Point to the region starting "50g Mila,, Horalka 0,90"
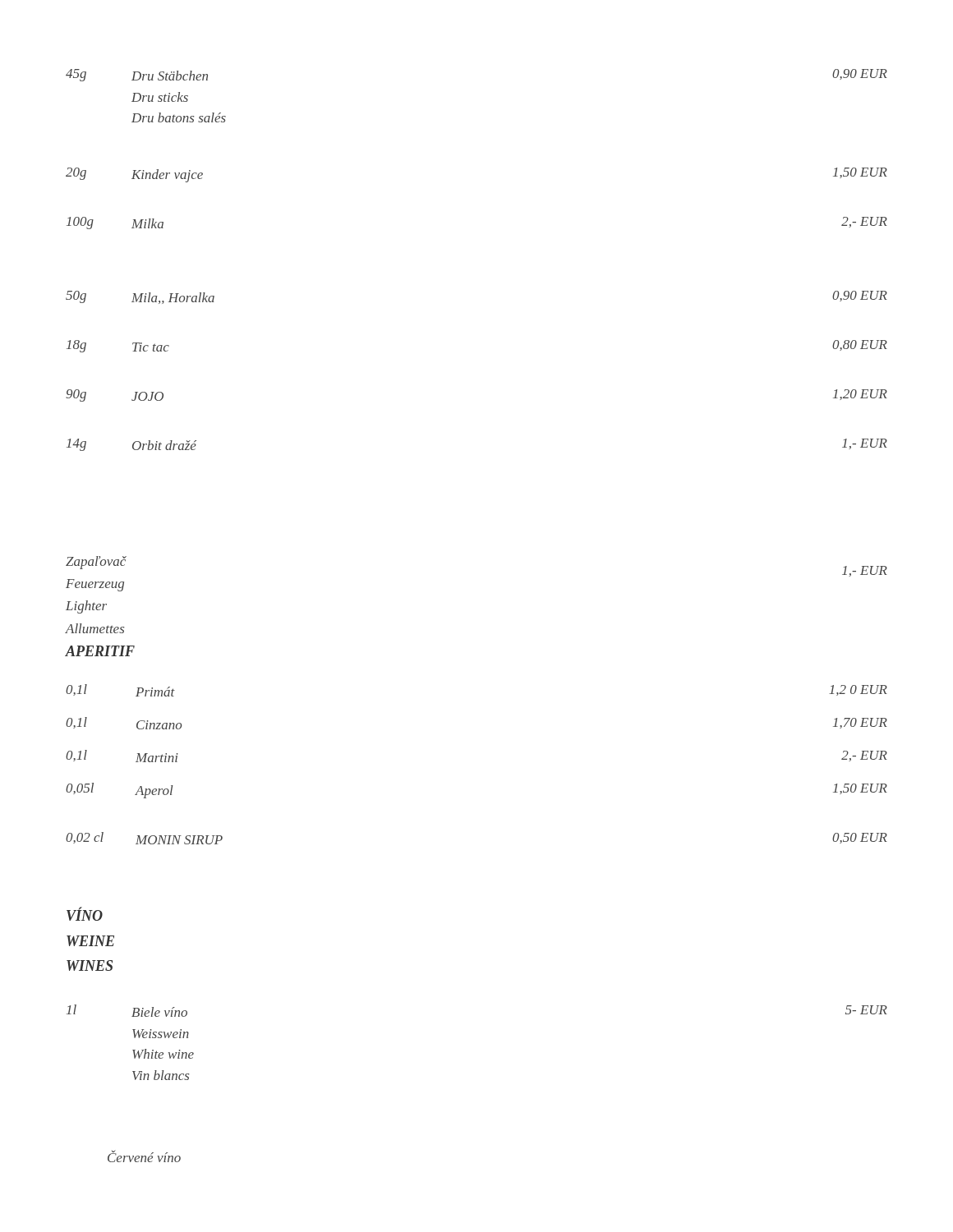Viewport: 953px width, 1232px height. click(x=176, y=297)
